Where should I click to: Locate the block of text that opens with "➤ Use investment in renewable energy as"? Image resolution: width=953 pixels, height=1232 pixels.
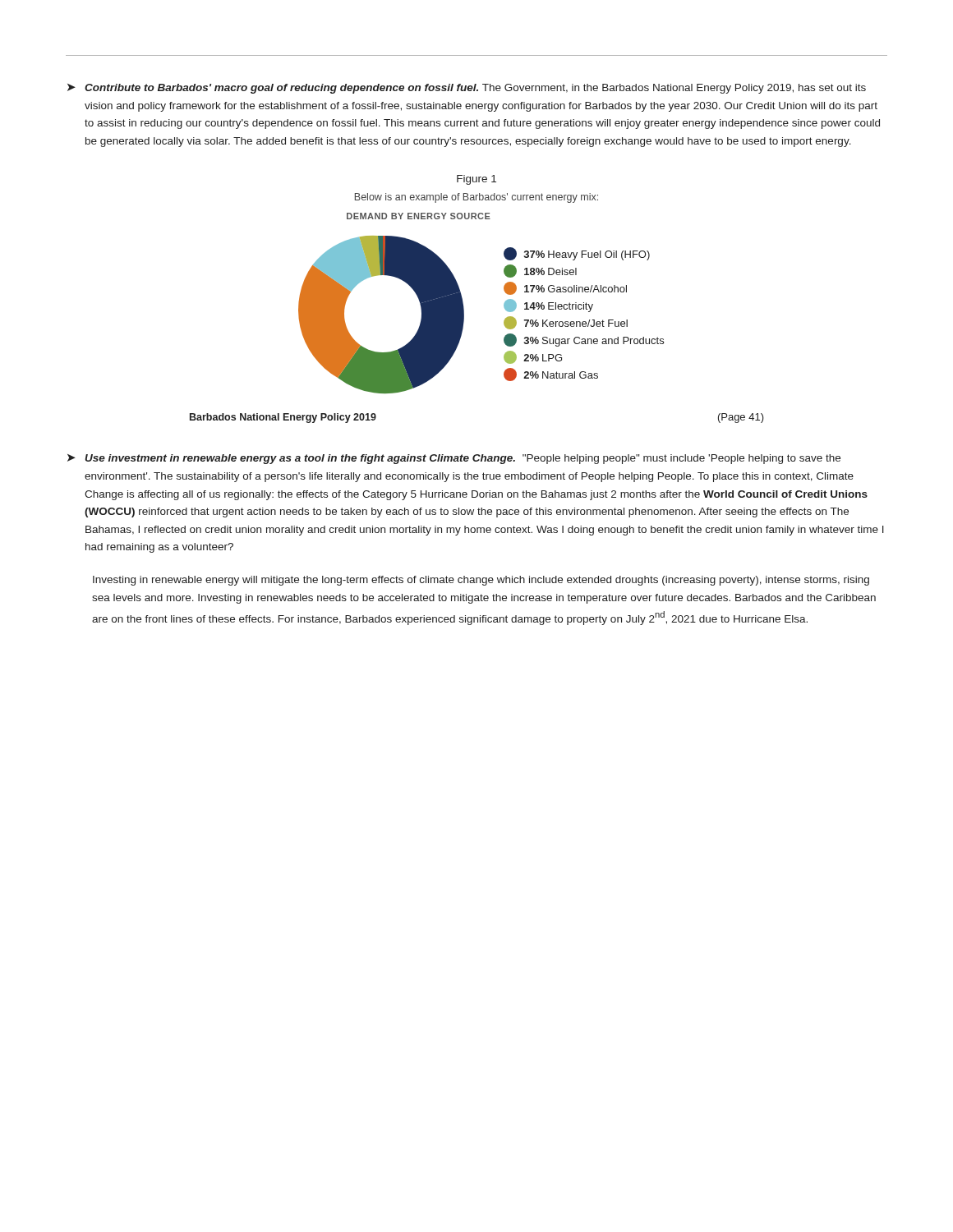tap(476, 503)
